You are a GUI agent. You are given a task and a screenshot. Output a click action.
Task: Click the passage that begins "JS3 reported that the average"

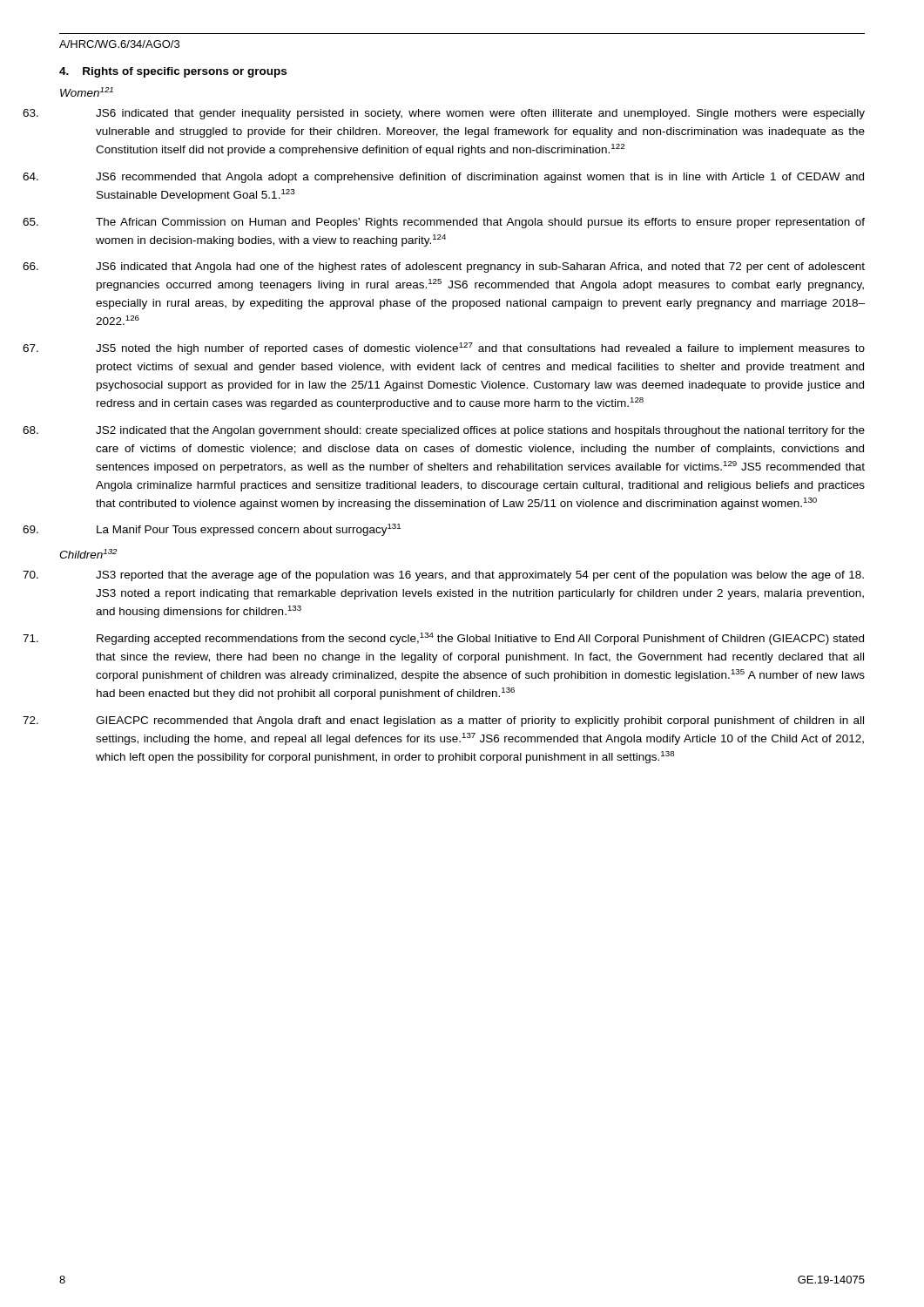(x=462, y=592)
